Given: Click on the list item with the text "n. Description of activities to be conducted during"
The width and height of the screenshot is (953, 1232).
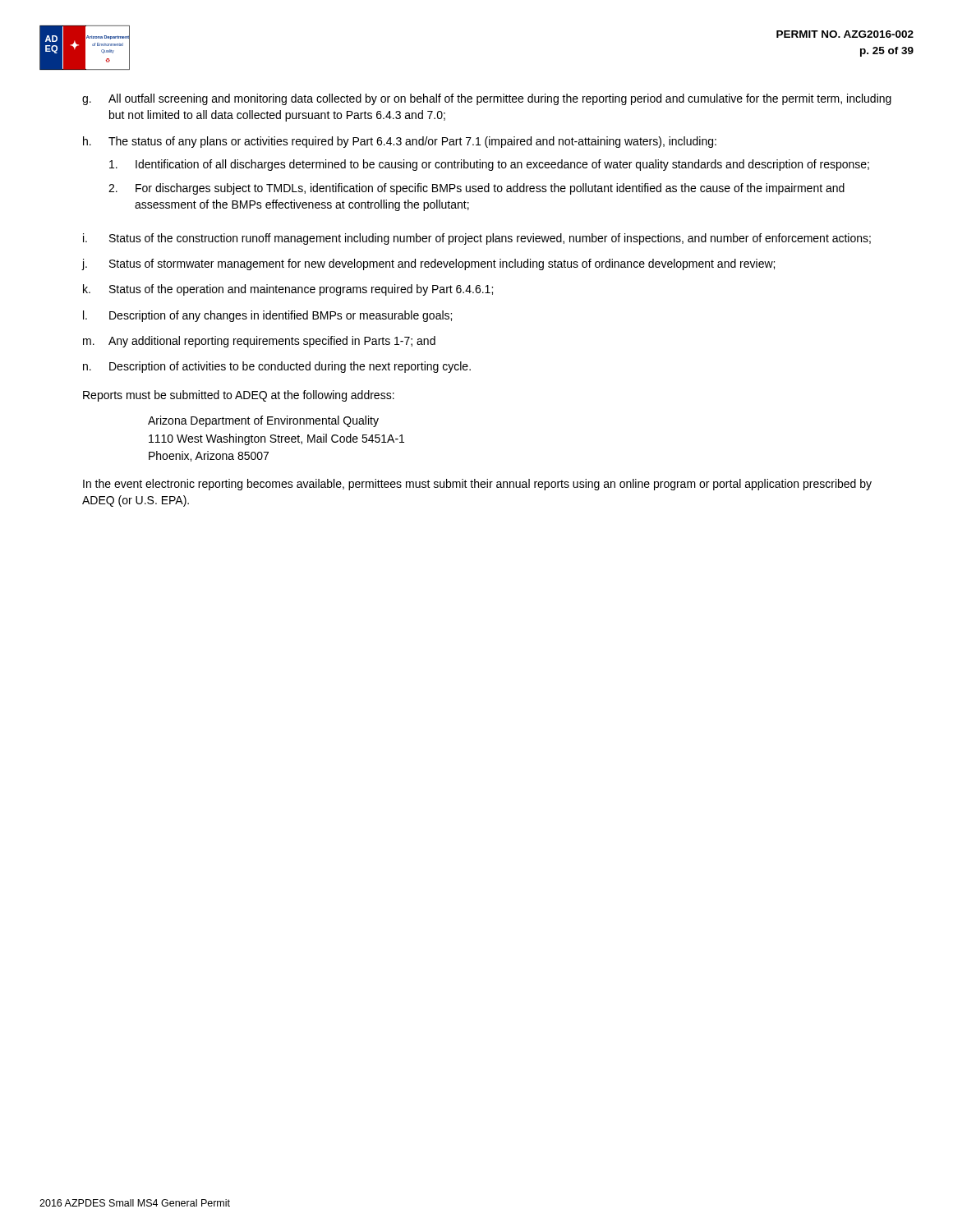Looking at the screenshot, I should point(277,367).
